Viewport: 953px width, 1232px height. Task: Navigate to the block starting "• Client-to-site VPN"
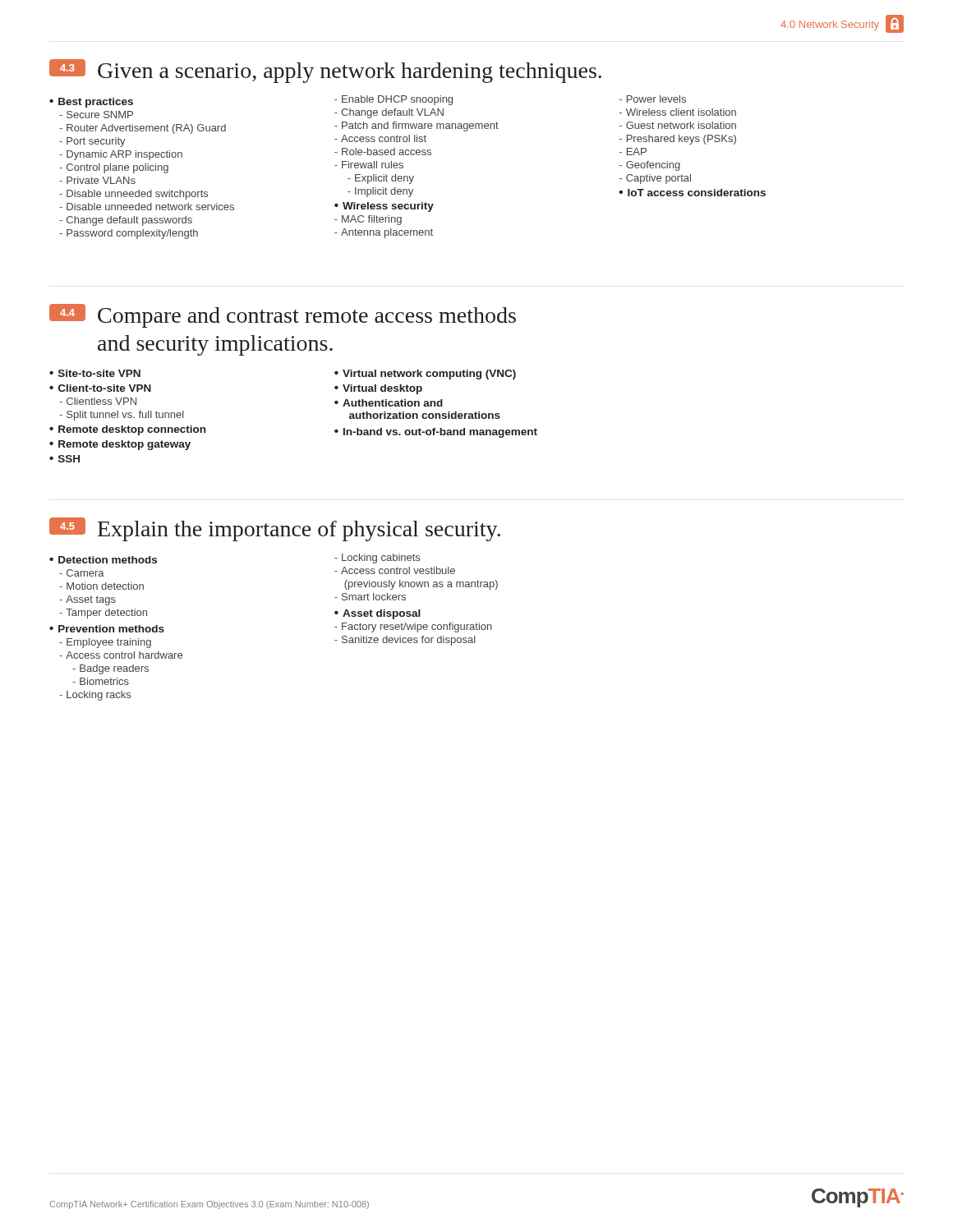coord(100,388)
